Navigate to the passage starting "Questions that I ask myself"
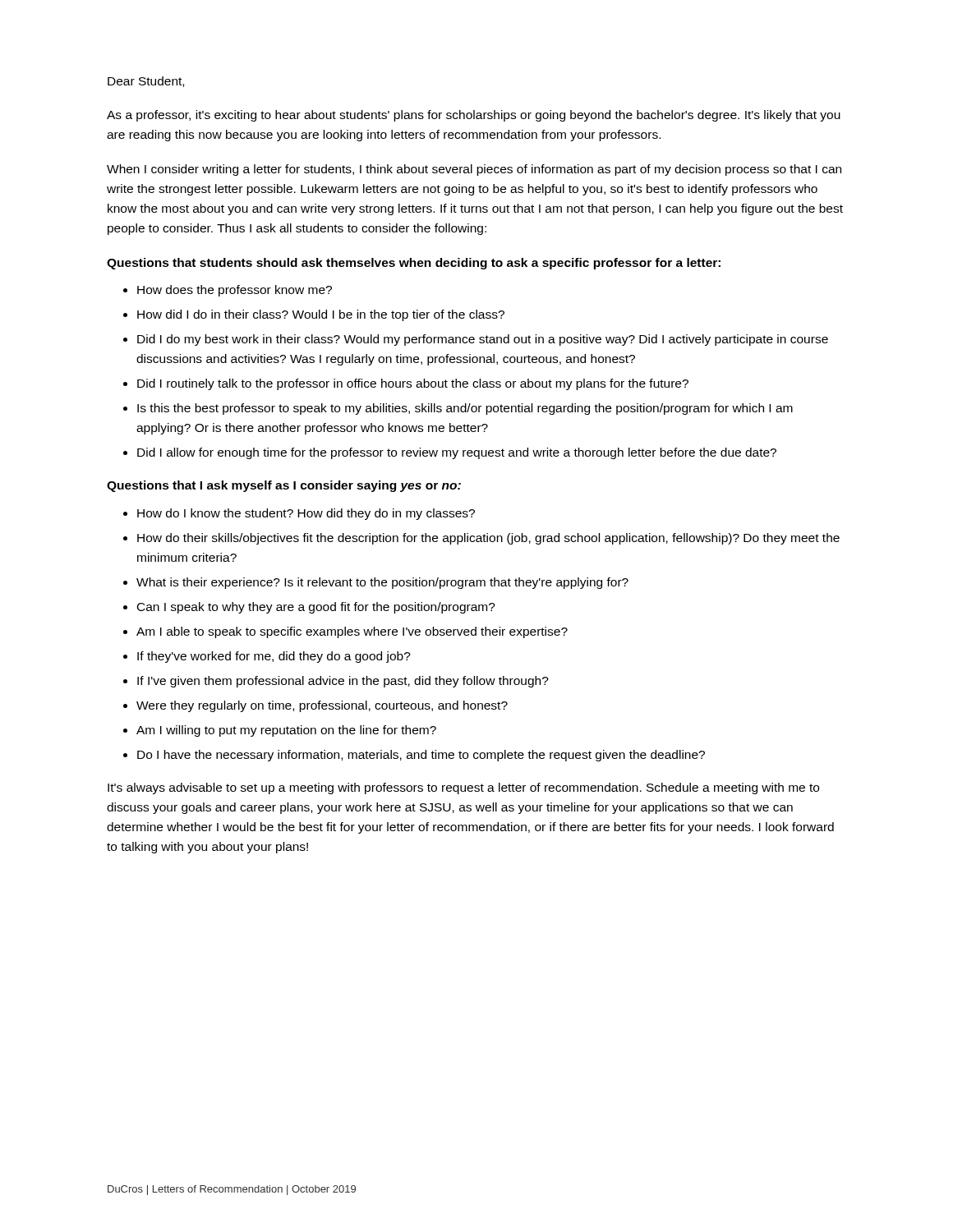 pyautogui.click(x=284, y=485)
